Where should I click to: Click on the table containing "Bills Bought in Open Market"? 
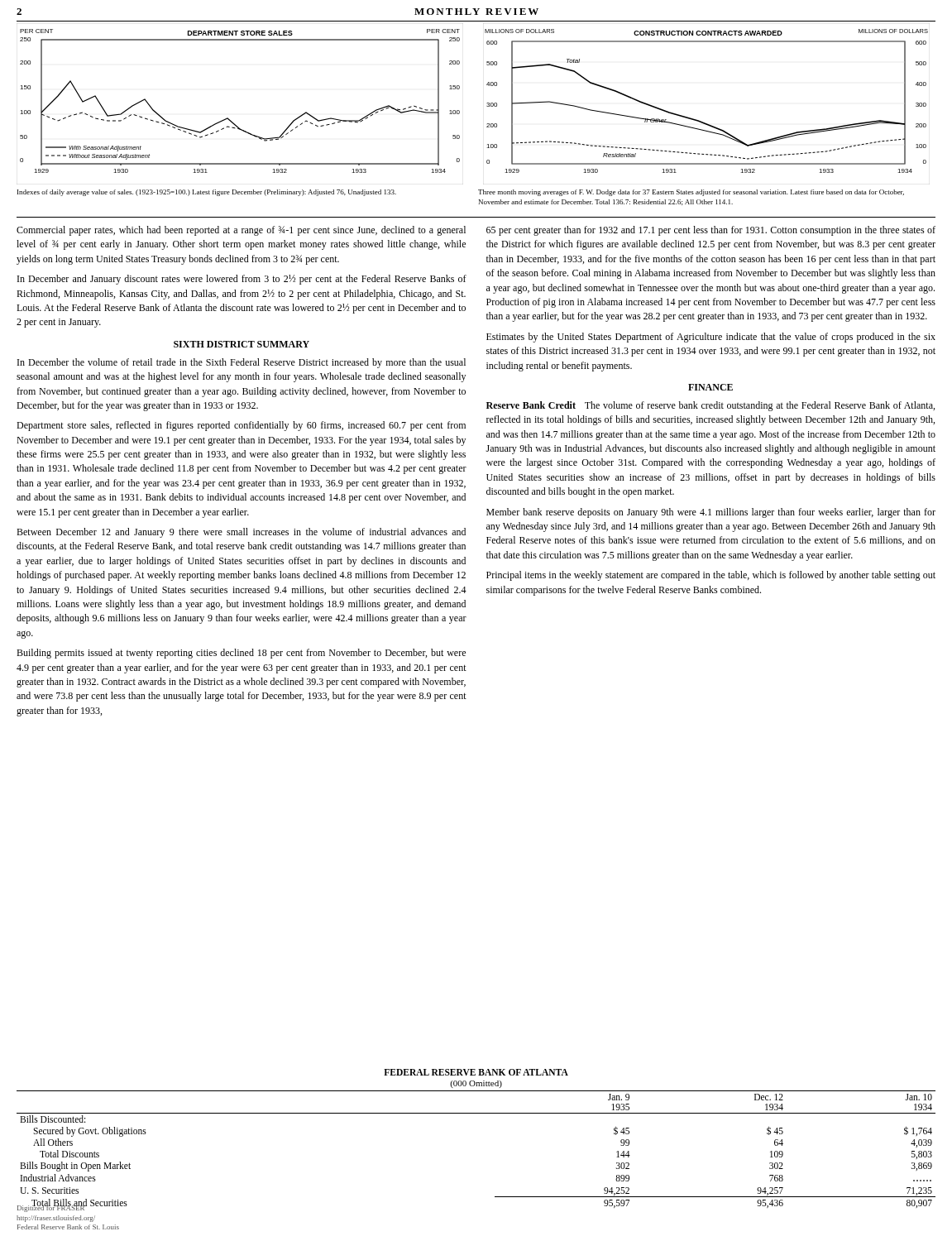476,1138
